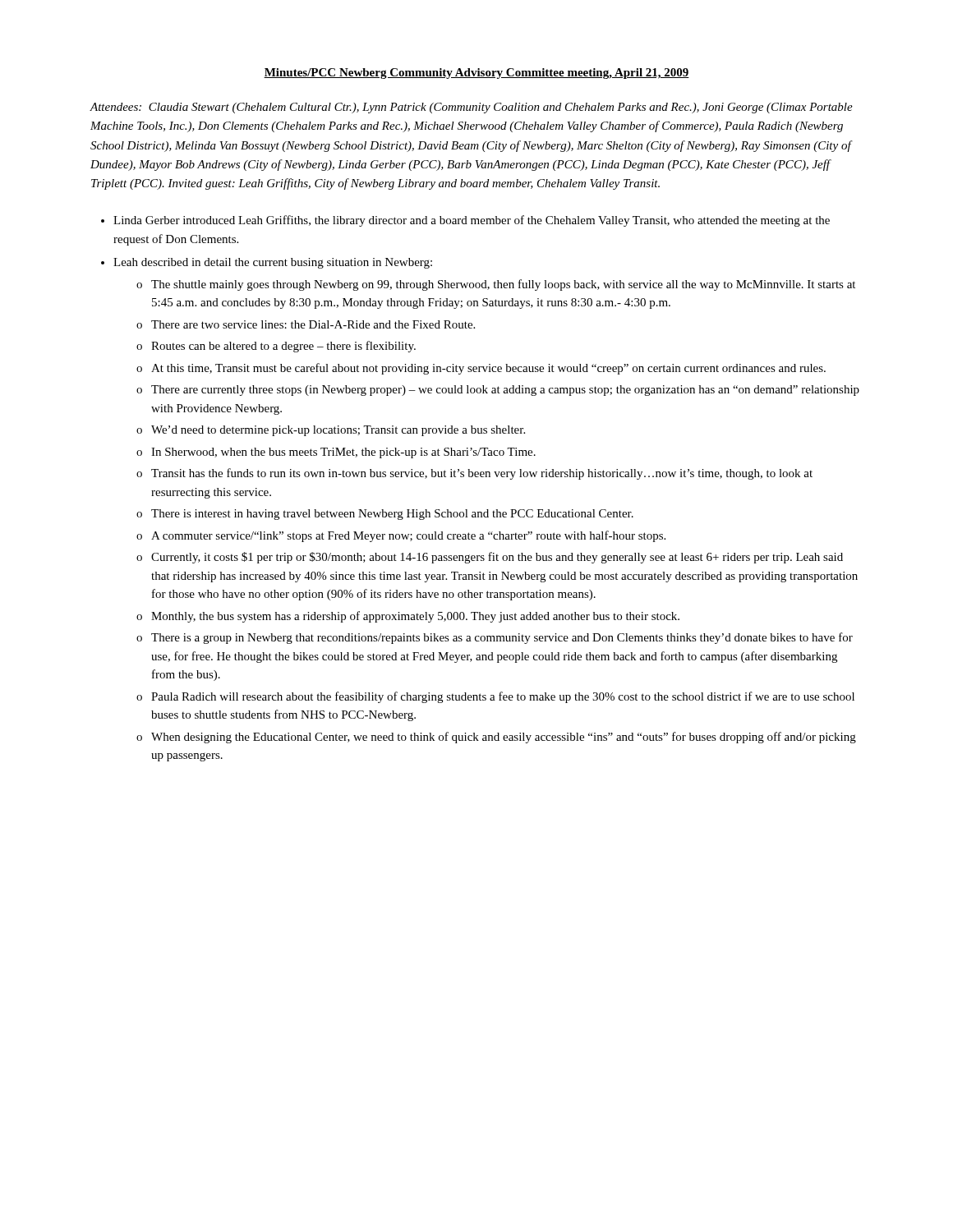Screen dimensions: 1232x953
Task: Where is the passage that starts "There is a group"?
Action: click(x=502, y=656)
